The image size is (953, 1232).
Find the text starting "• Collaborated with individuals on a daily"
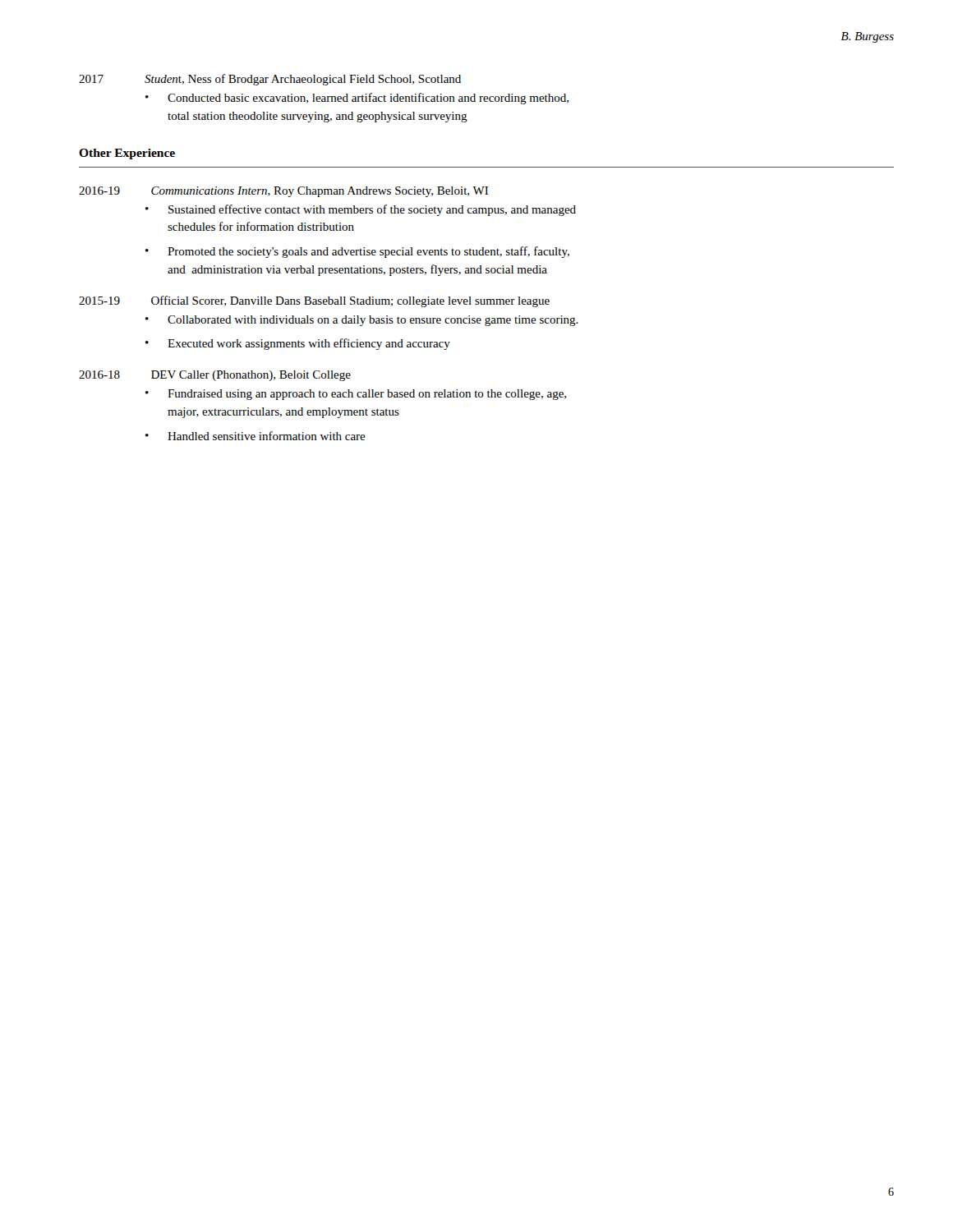point(329,320)
